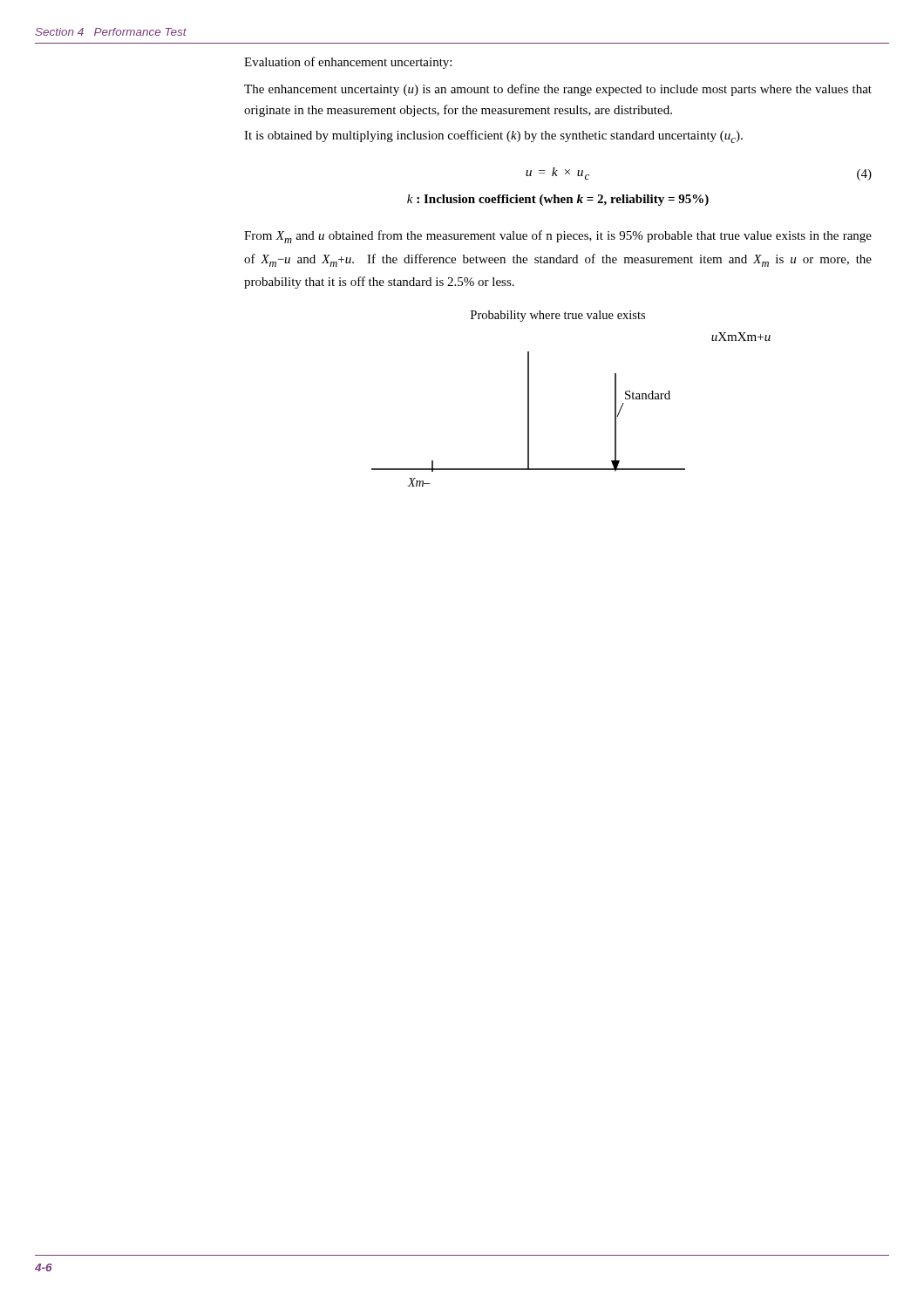Find the block on this page that starts "k : Inclusion coefficient (when k"
The height and width of the screenshot is (1308, 924).
(x=558, y=199)
